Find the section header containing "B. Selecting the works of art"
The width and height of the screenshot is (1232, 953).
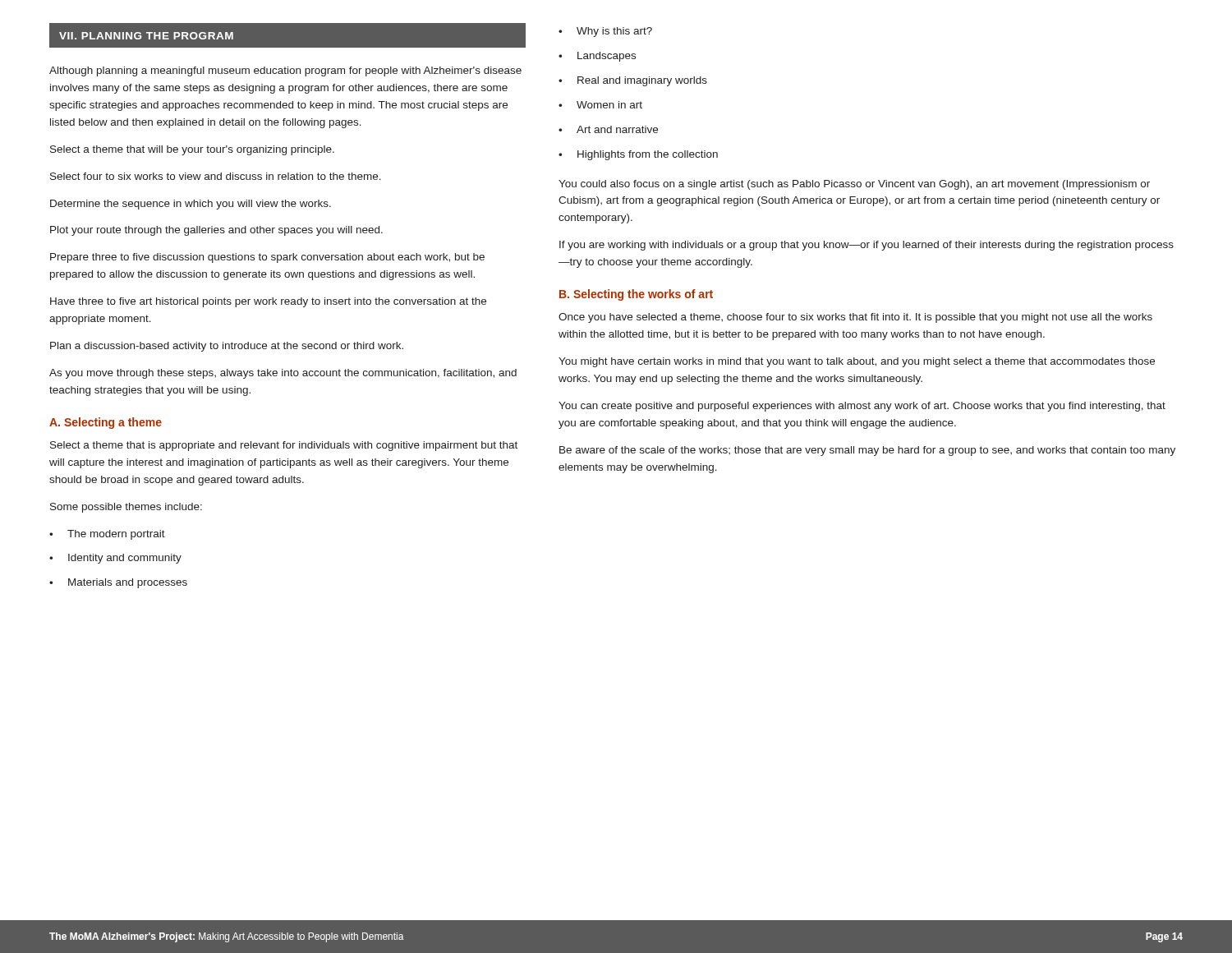[x=636, y=294]
